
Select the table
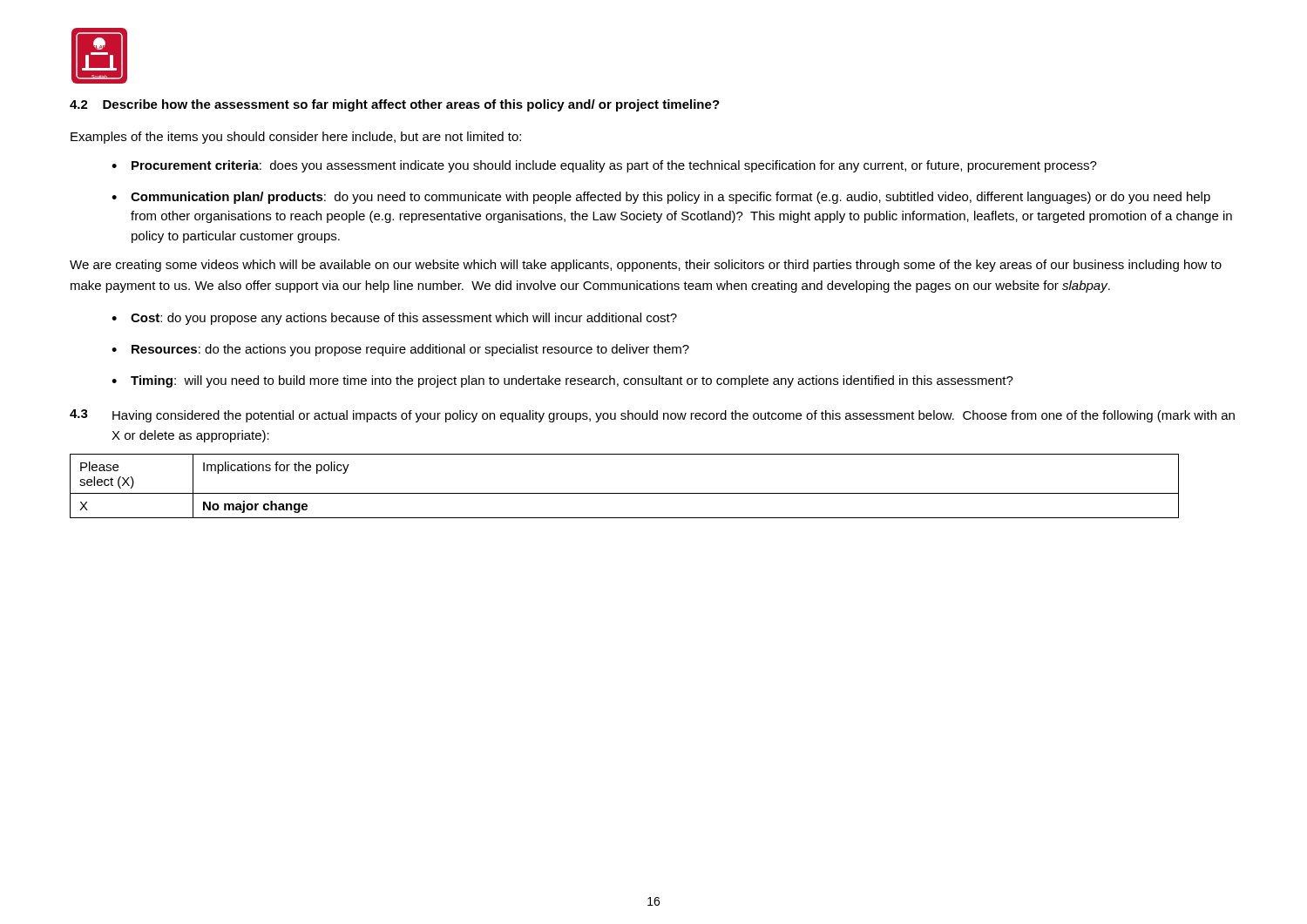[654, 486]
